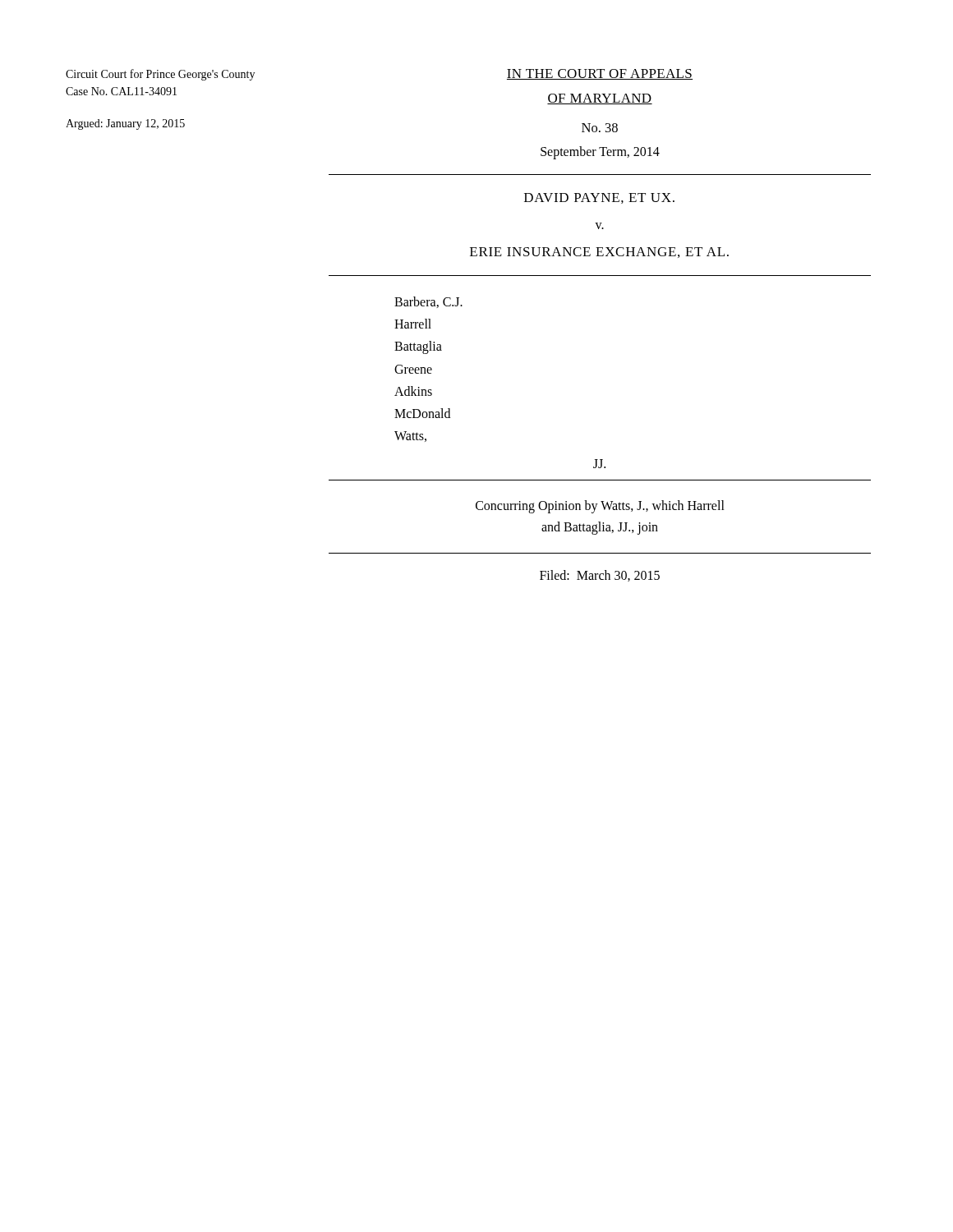Point to the title beginning "IN THE COURT OF"

click(x=600, y=73)
